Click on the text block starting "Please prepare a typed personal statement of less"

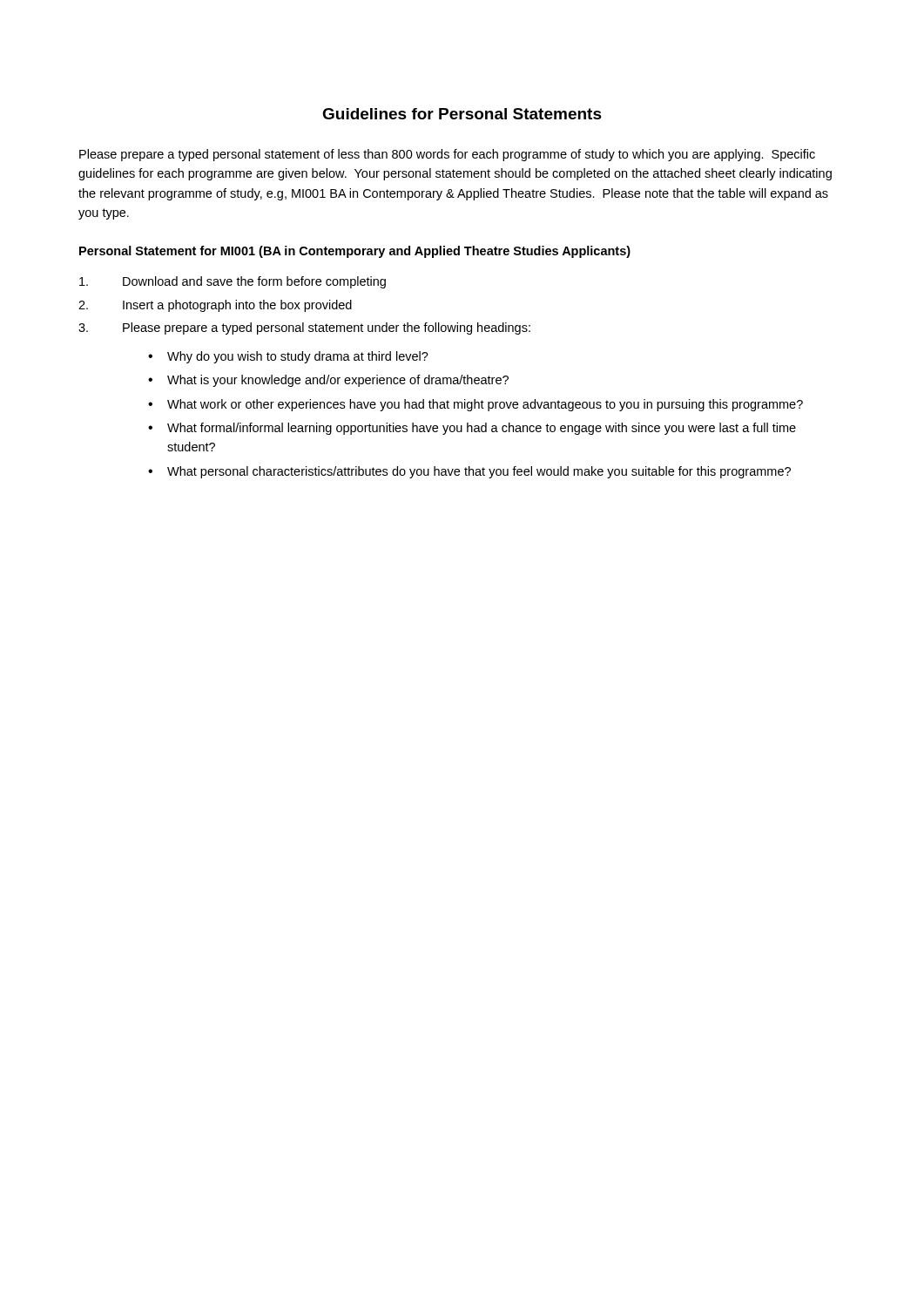pos(455,184)
